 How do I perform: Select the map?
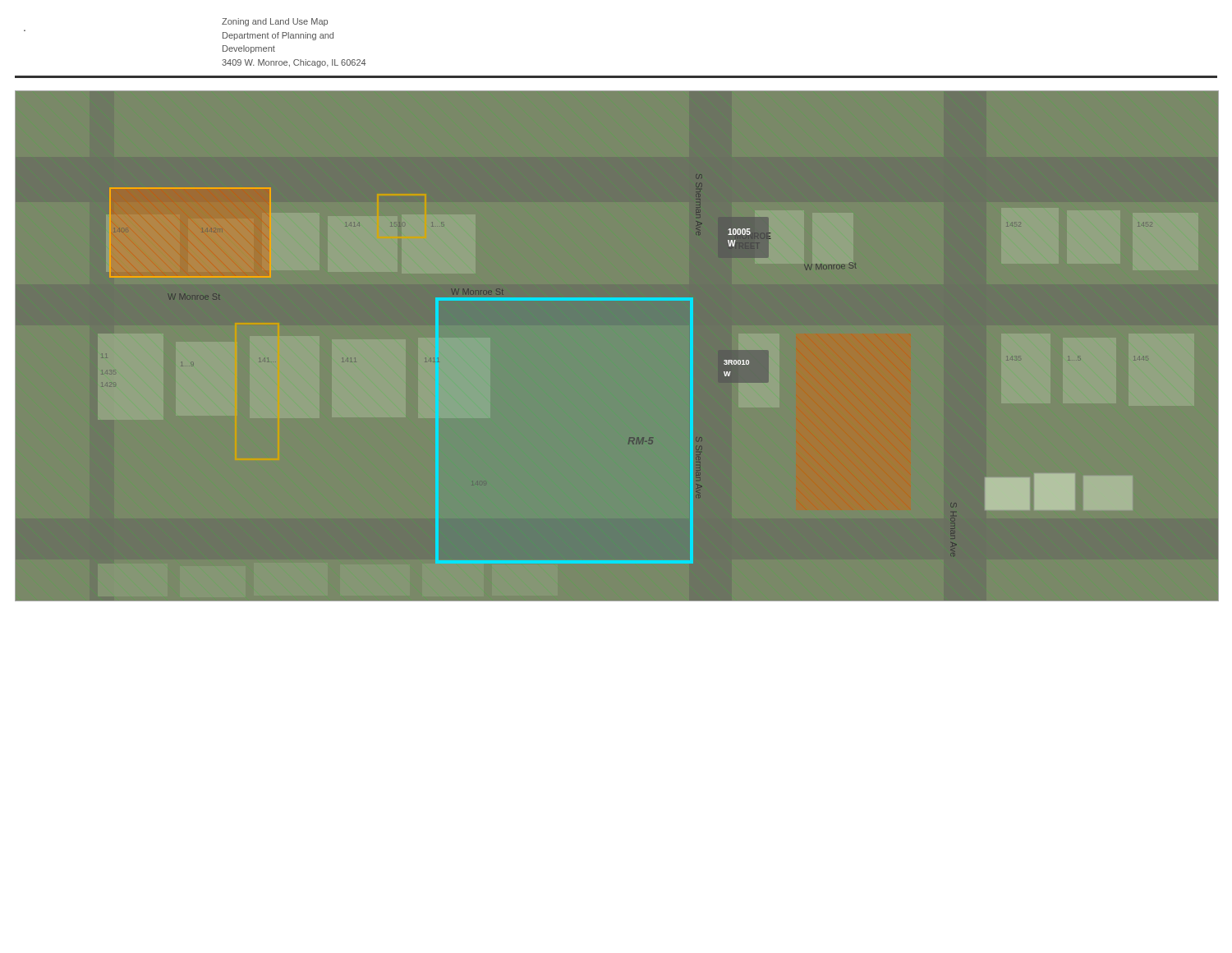(x=617, y=346)
